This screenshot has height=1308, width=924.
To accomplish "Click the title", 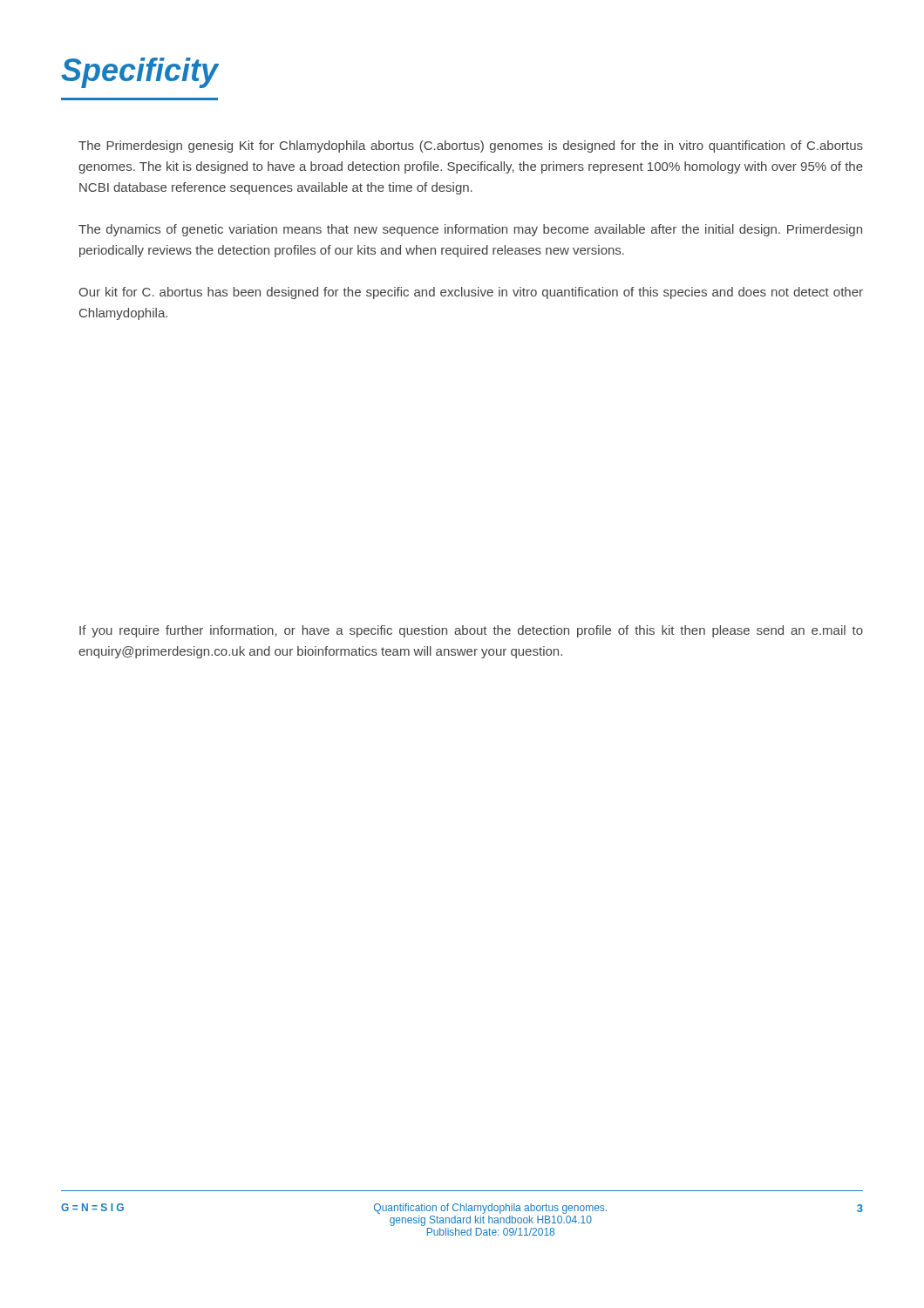I will (139, 70).
